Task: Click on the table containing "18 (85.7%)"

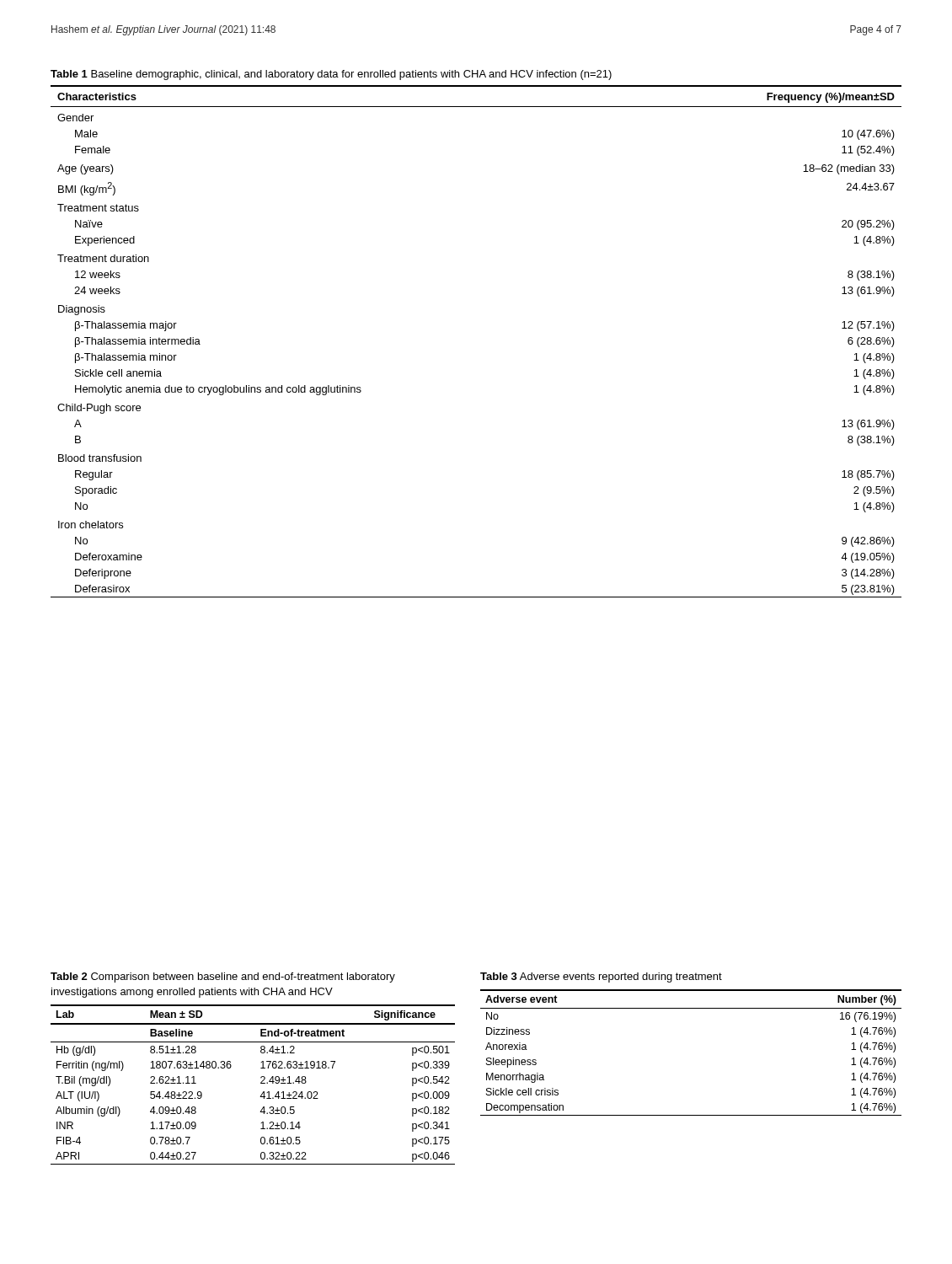Action: [x=476, y=342]
